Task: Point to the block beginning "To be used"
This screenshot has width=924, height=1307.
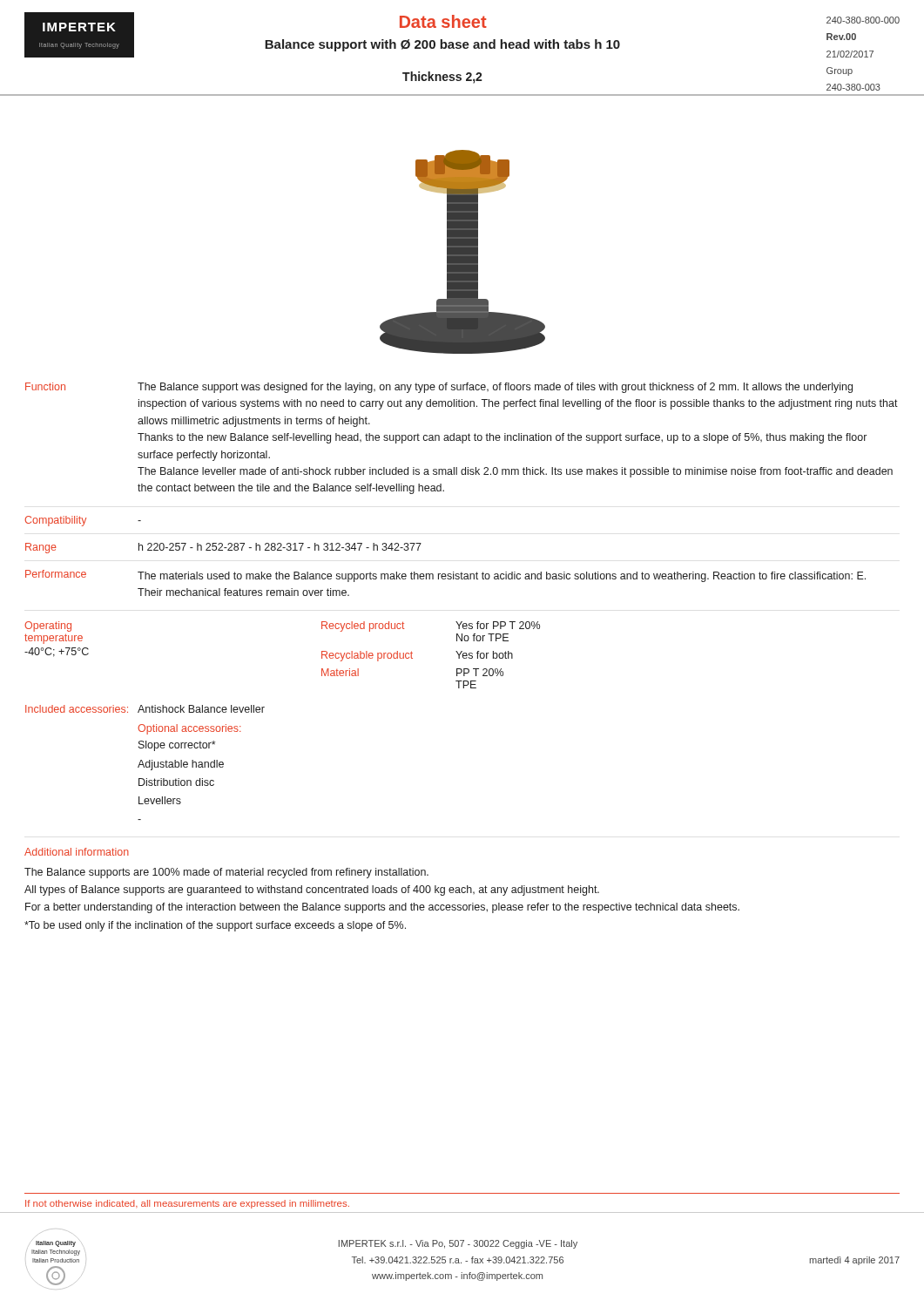Action: [x=216, y=925]
